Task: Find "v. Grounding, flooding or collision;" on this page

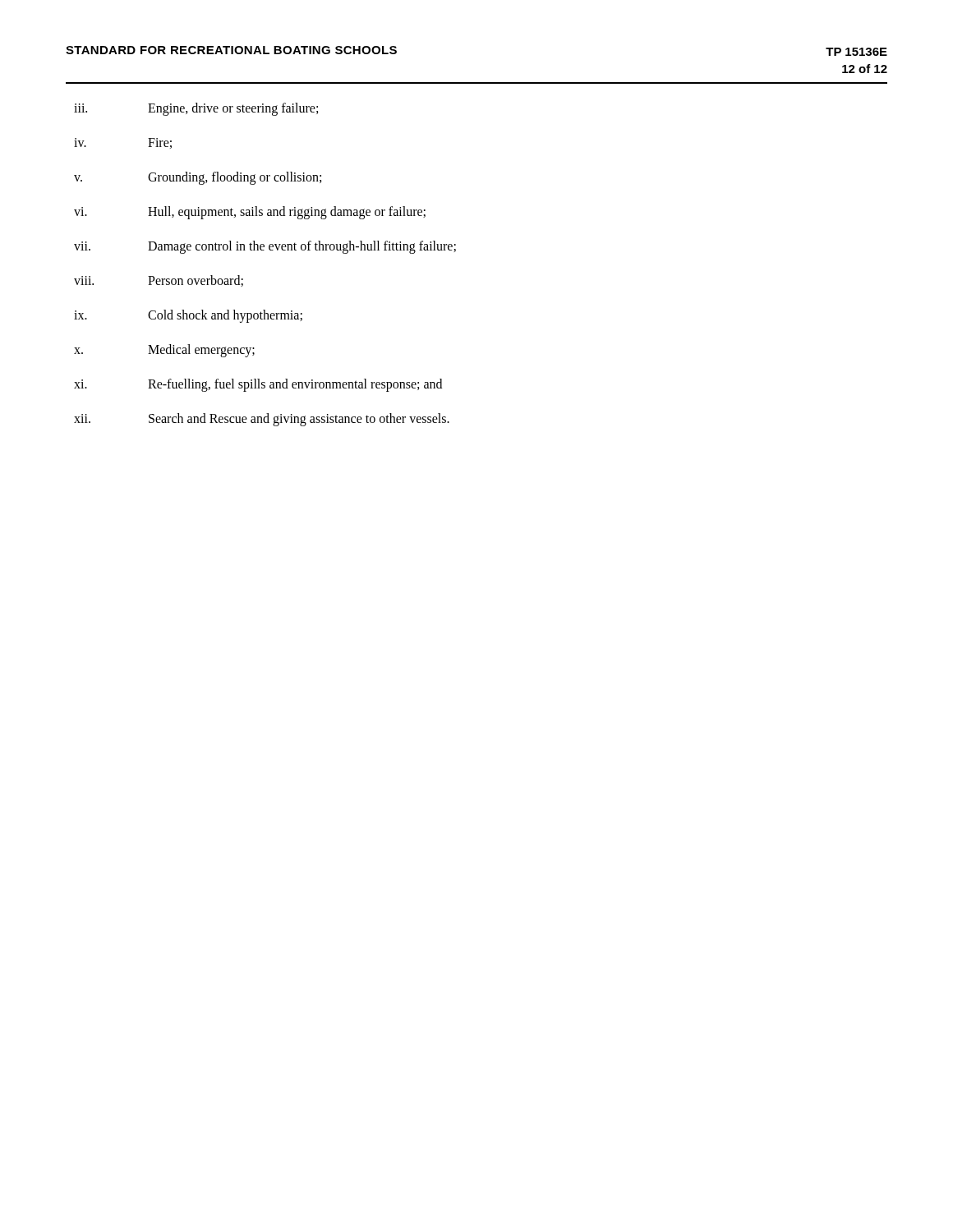Action: coord(198,178)
